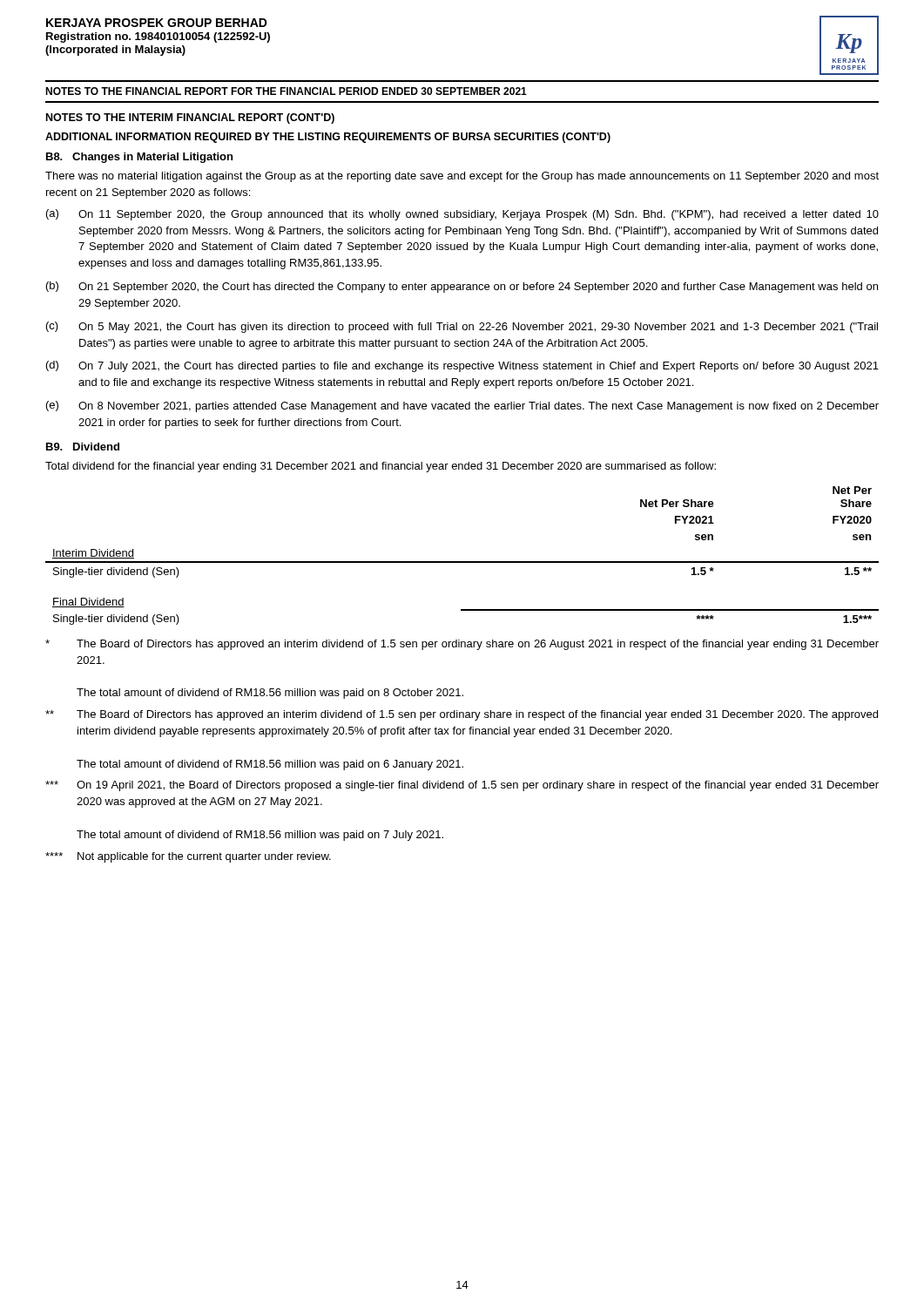Select the text block with the text "There was no material litigation against the Group"
Screen dimensions: 1307x924
click(462, 184)
